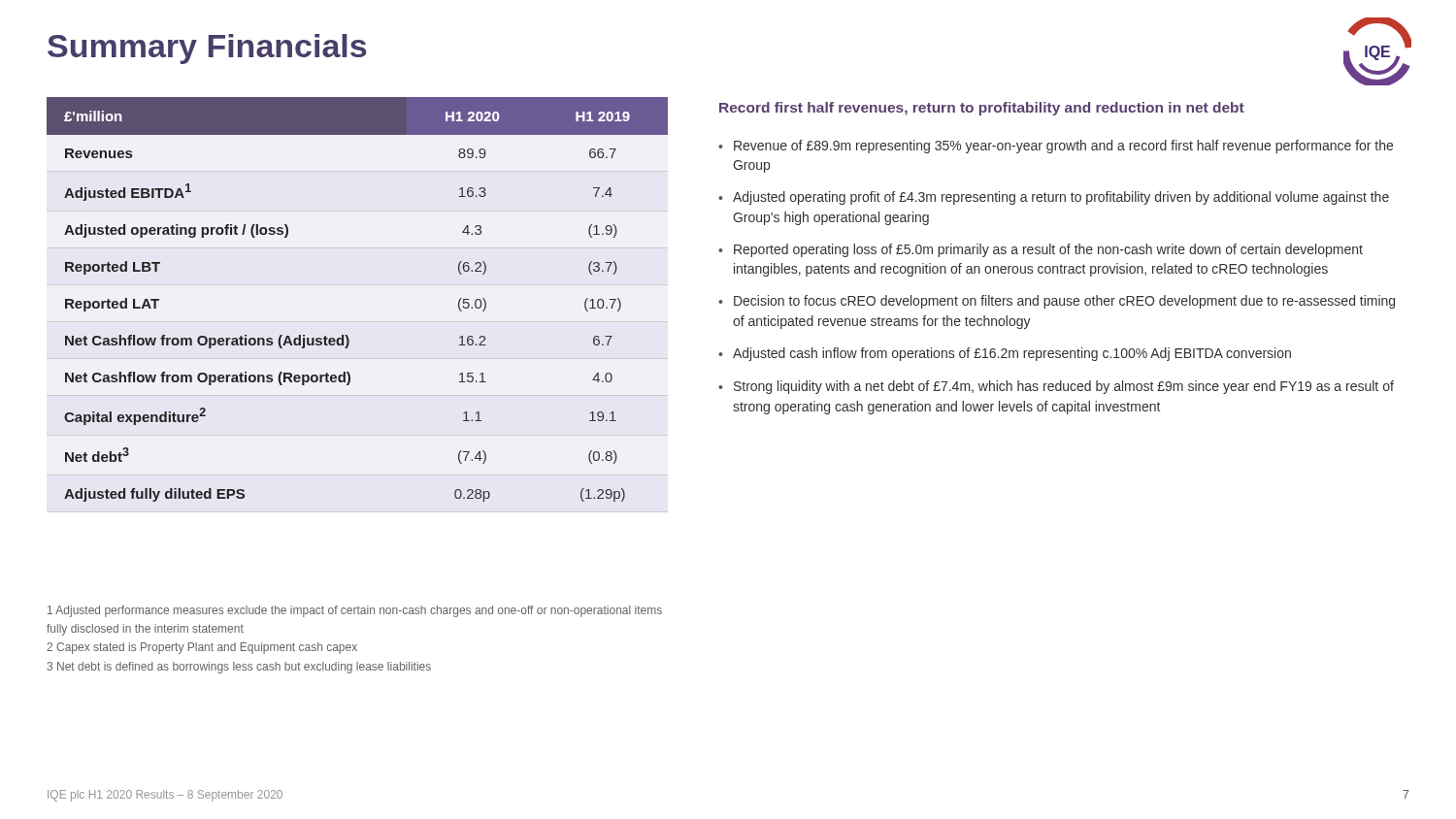Point to the text block starting "Record first half revenues,"
Image resolution: width=1456 pixels, height=819 pixels.
coord(981,107)
